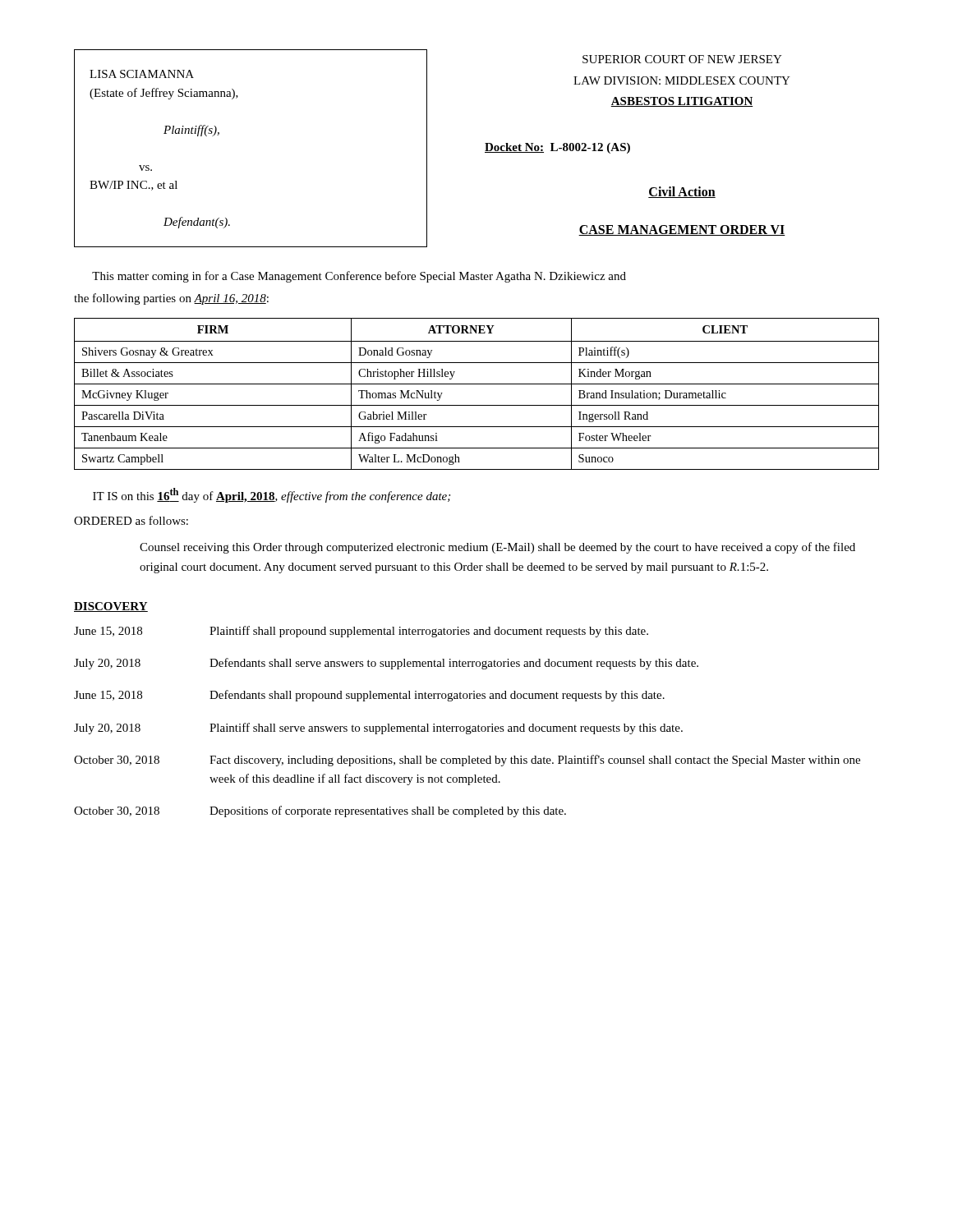Select the element starting "IT IS on this 16th"
Image resolution: width=953 pixels, height=1232 pixels.
point(263,494)
